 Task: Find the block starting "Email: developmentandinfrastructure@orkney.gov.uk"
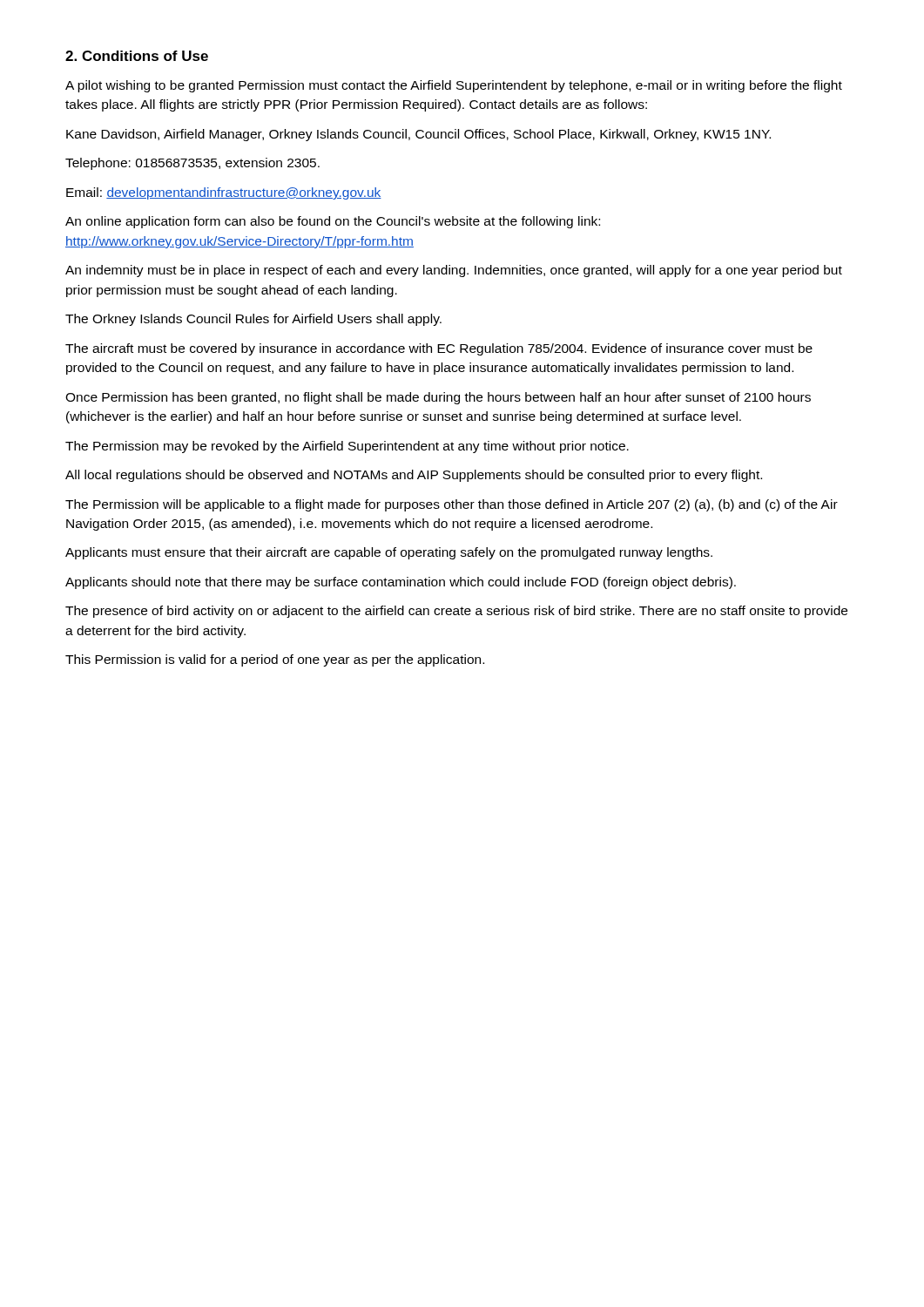coord(223,192)
